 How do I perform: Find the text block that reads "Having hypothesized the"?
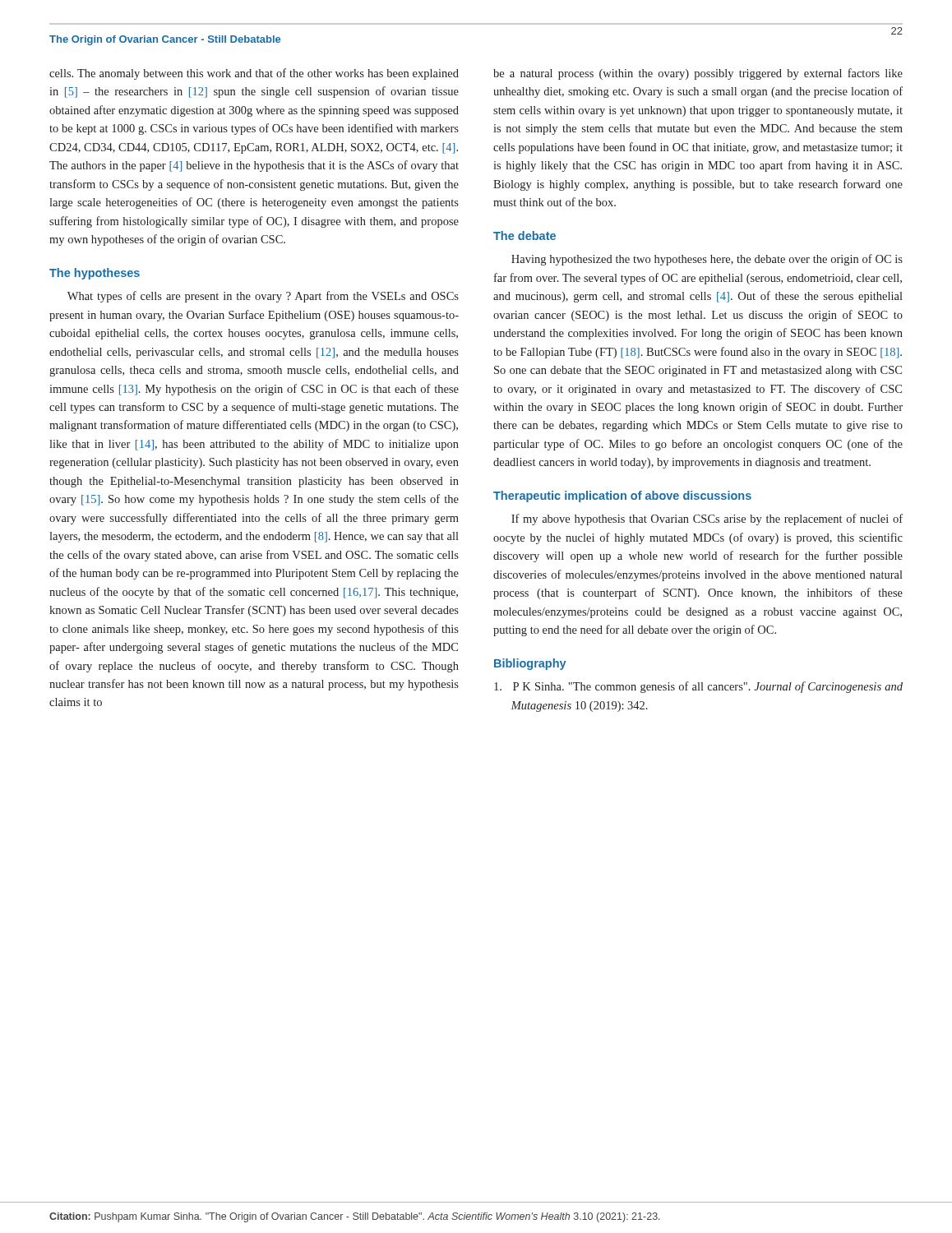point(698,361)
